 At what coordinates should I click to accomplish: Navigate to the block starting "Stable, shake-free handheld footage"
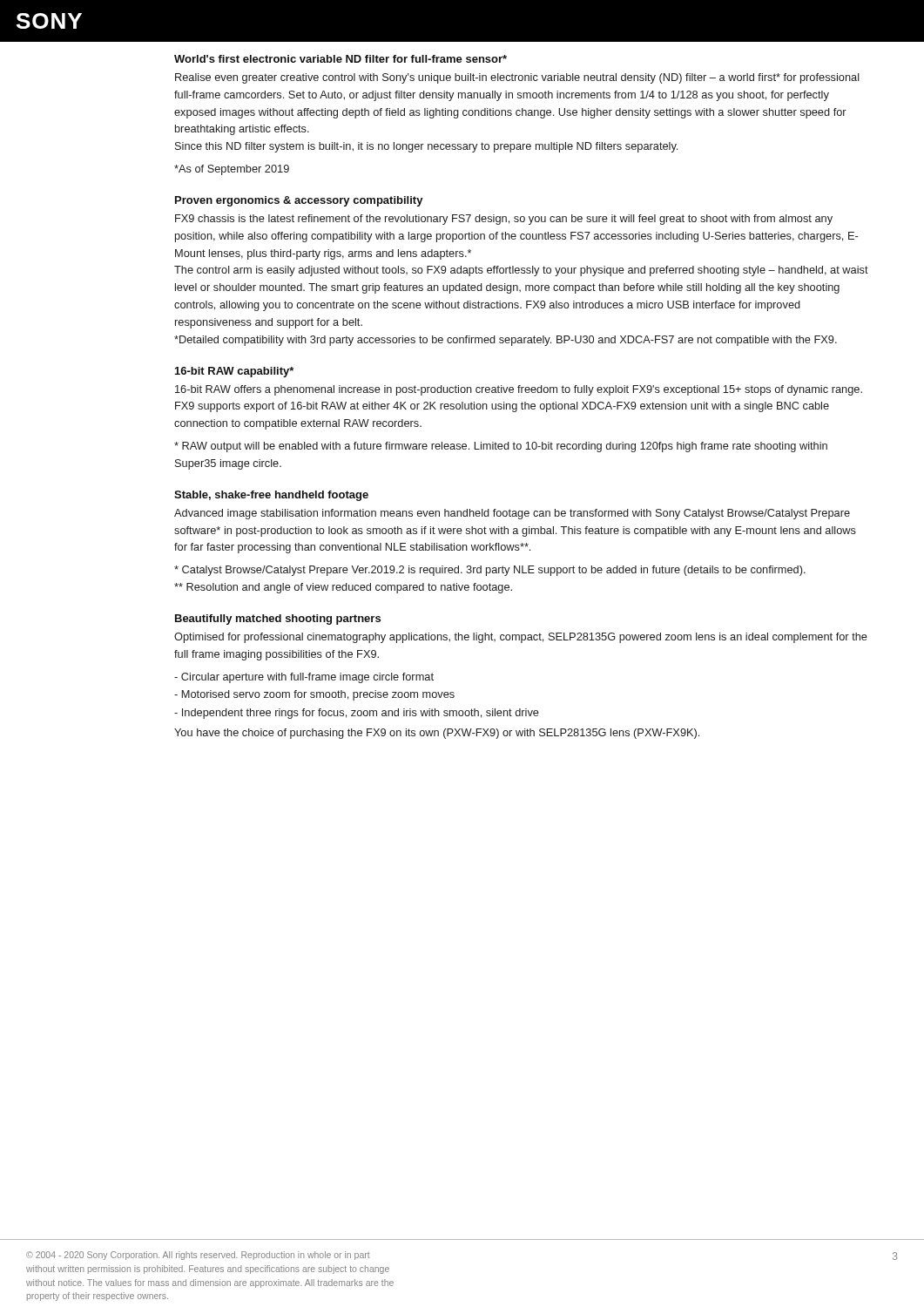(x=271, y=494)
